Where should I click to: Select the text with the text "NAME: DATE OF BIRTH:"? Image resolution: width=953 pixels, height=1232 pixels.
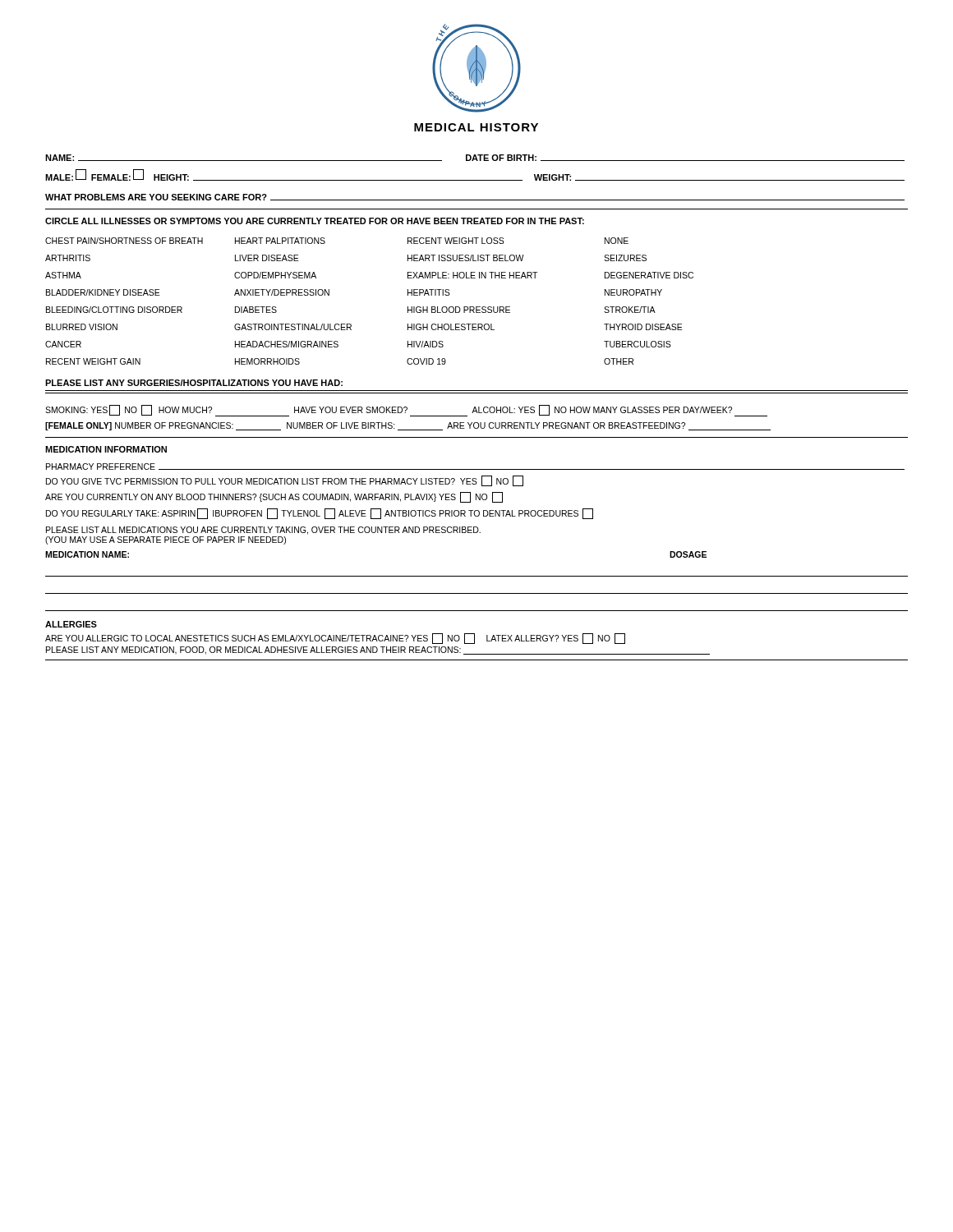tap(476, 156)
